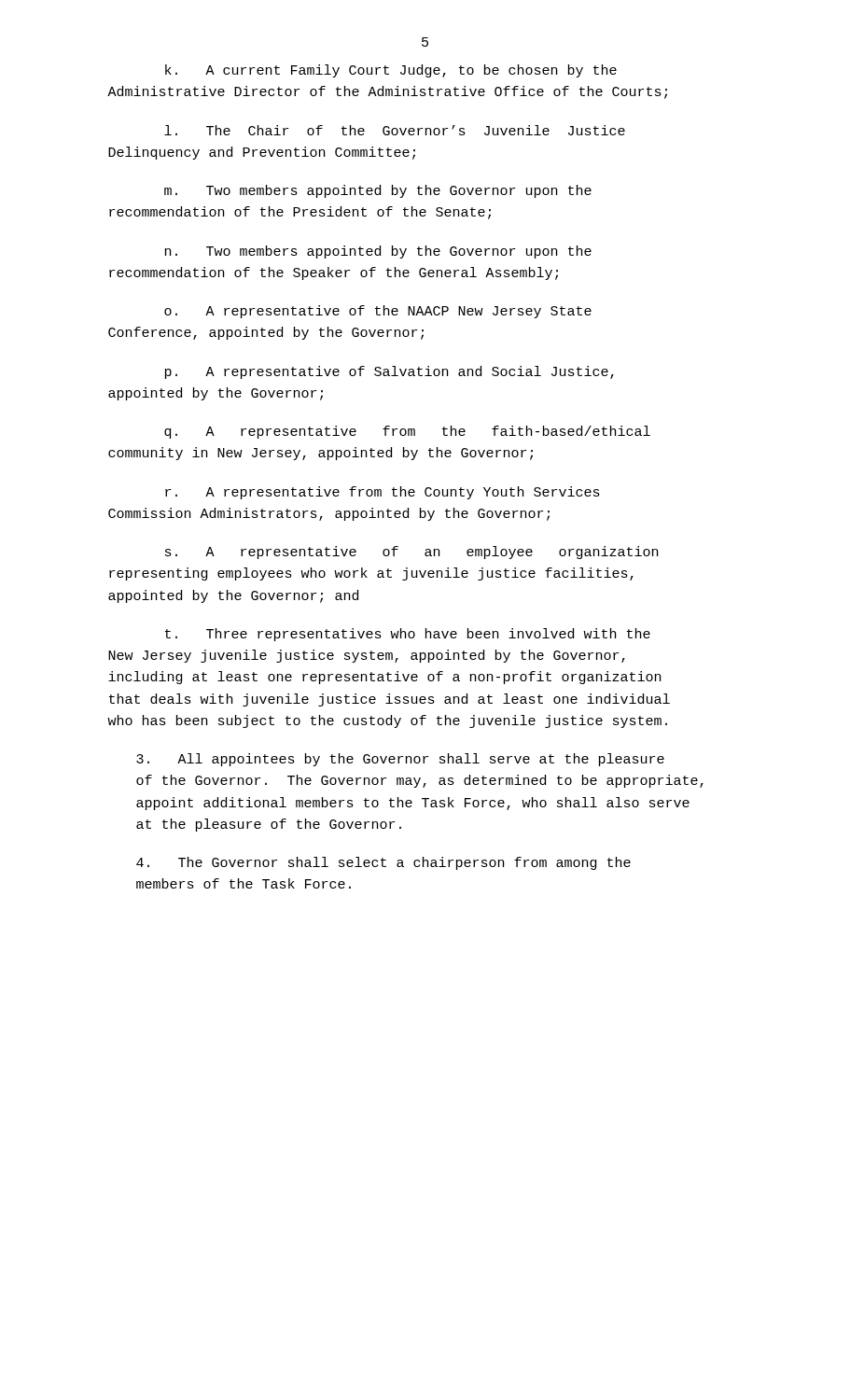This screenshot has width=850, height=1400.
Task: Click on the text starting "o. A representative"
Action: (425, 323)
